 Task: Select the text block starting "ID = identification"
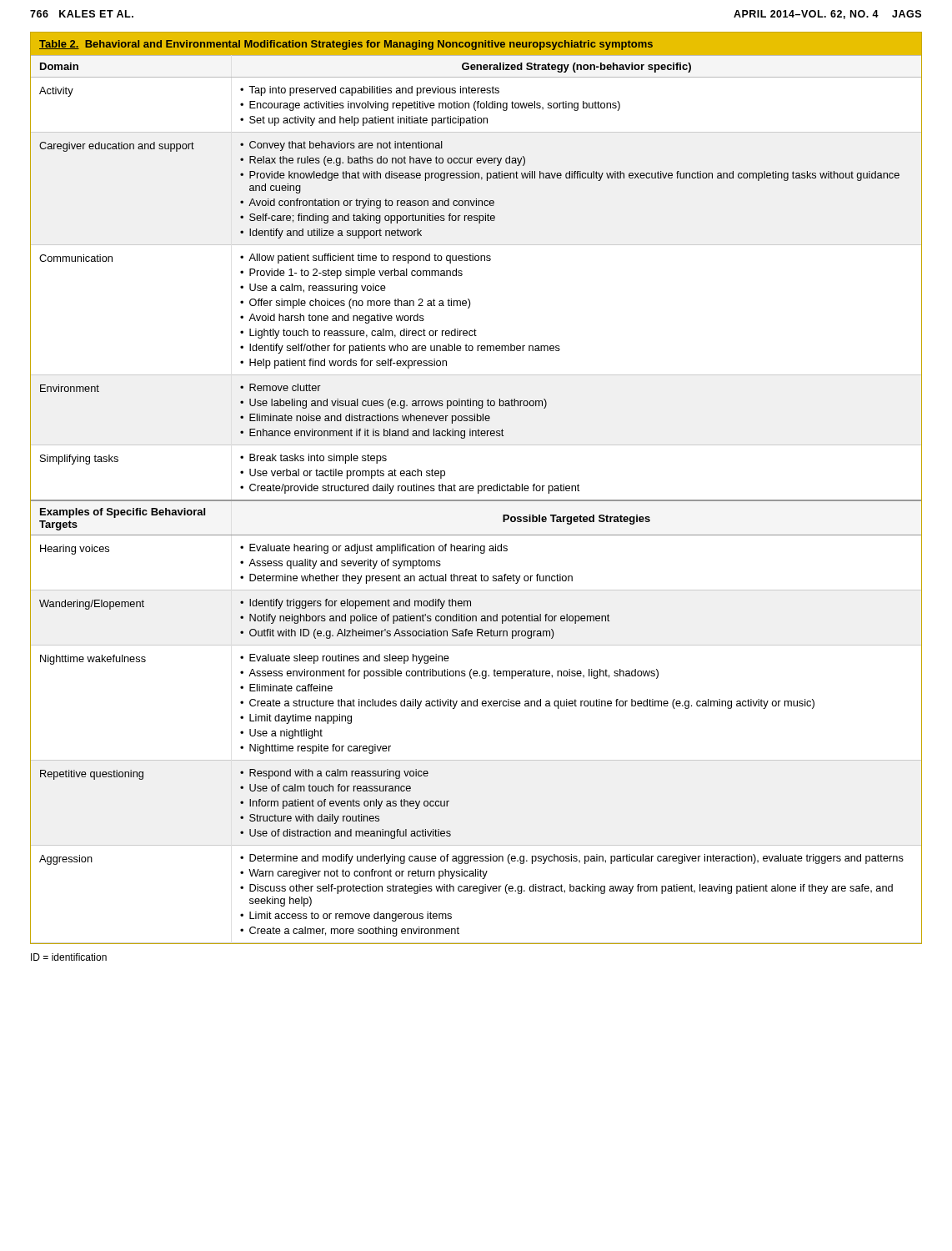click(68, 957)
